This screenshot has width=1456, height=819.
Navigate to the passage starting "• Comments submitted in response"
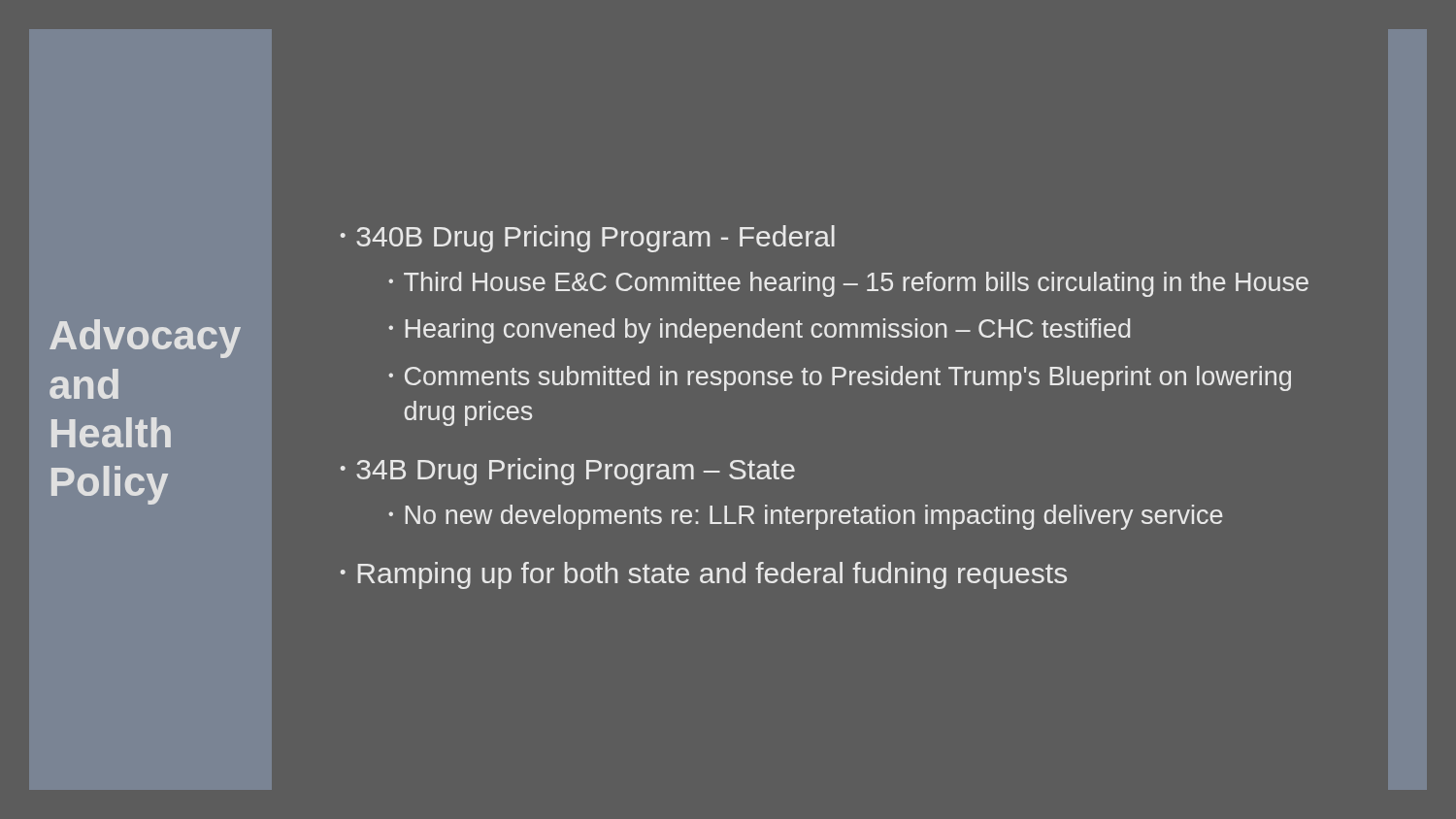tap(854, 394)
